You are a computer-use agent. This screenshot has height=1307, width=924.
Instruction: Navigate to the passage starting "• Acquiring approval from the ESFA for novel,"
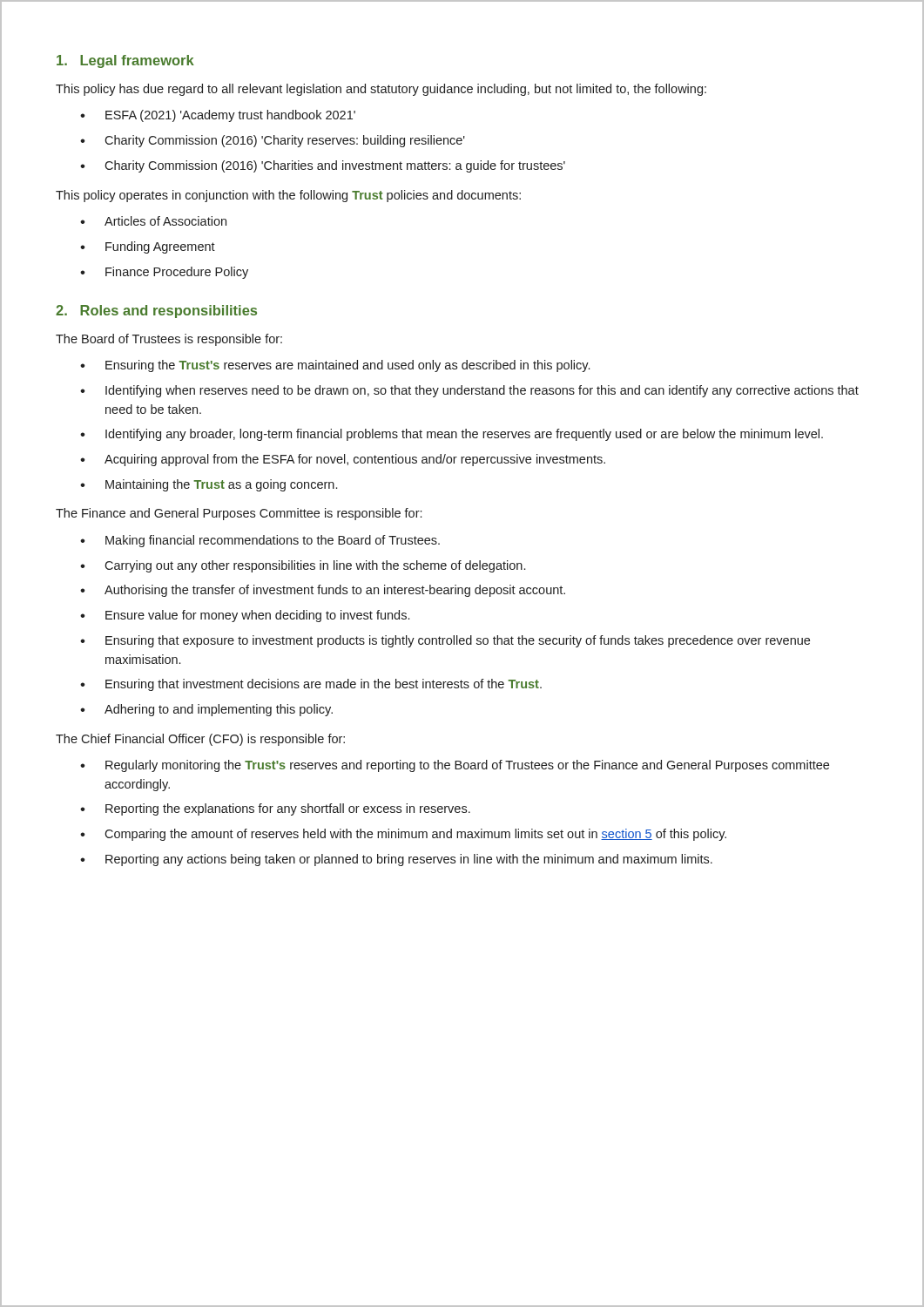click(474, 460)
